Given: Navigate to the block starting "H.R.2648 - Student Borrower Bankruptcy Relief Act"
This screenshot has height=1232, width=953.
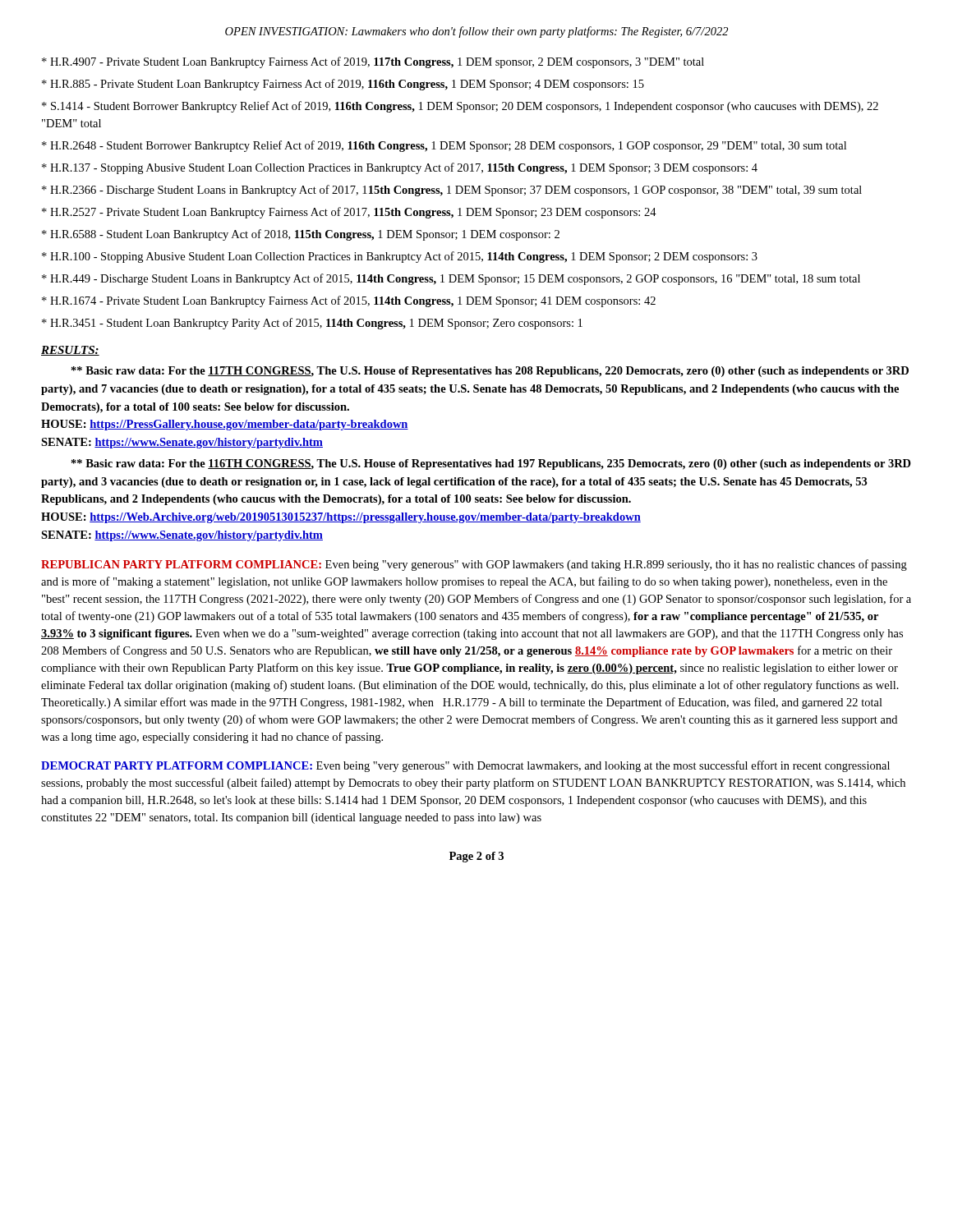Looking at the screenshot, I should (x=444, y=145).
